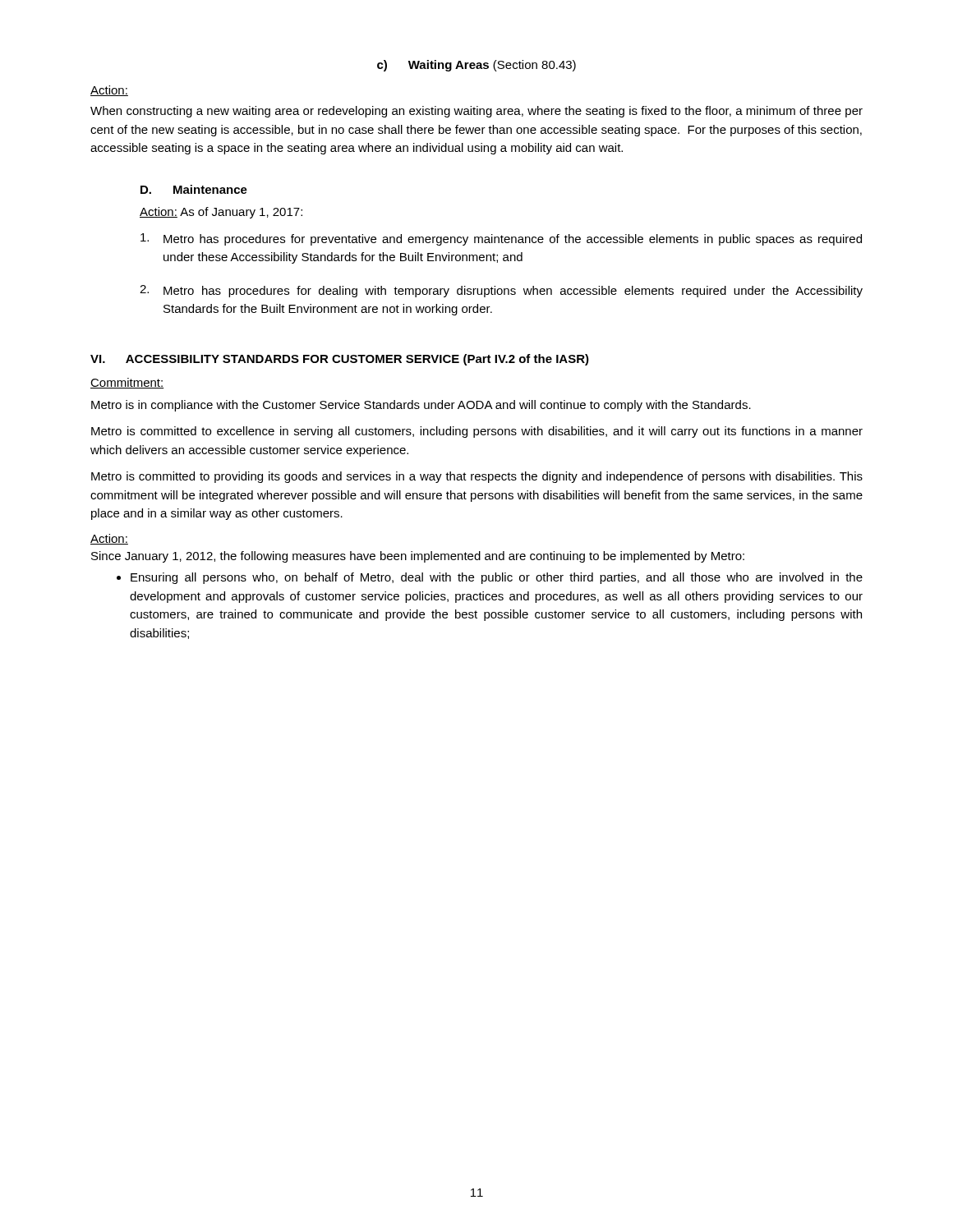This screenshot has height=1232, width=953.
Task: Select the element starting "VI. ACCESSIBILITY STANDARDS FOR CUSTOMER SERVICE (Part"
Action: tap(340, 358)
